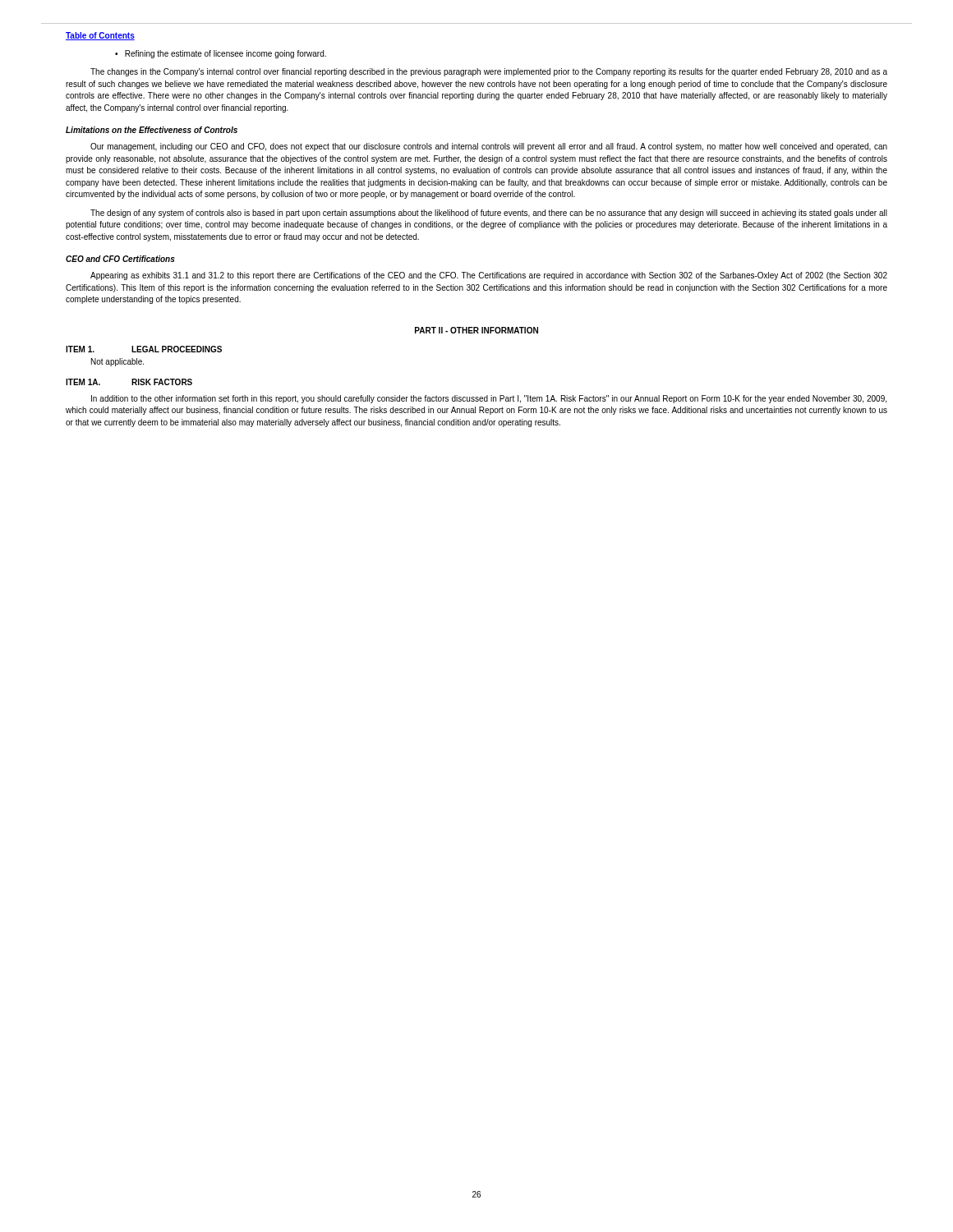Locate the text starting "The design of"
This screenshot has width=953, height=1232.
[x=476, y=225]
